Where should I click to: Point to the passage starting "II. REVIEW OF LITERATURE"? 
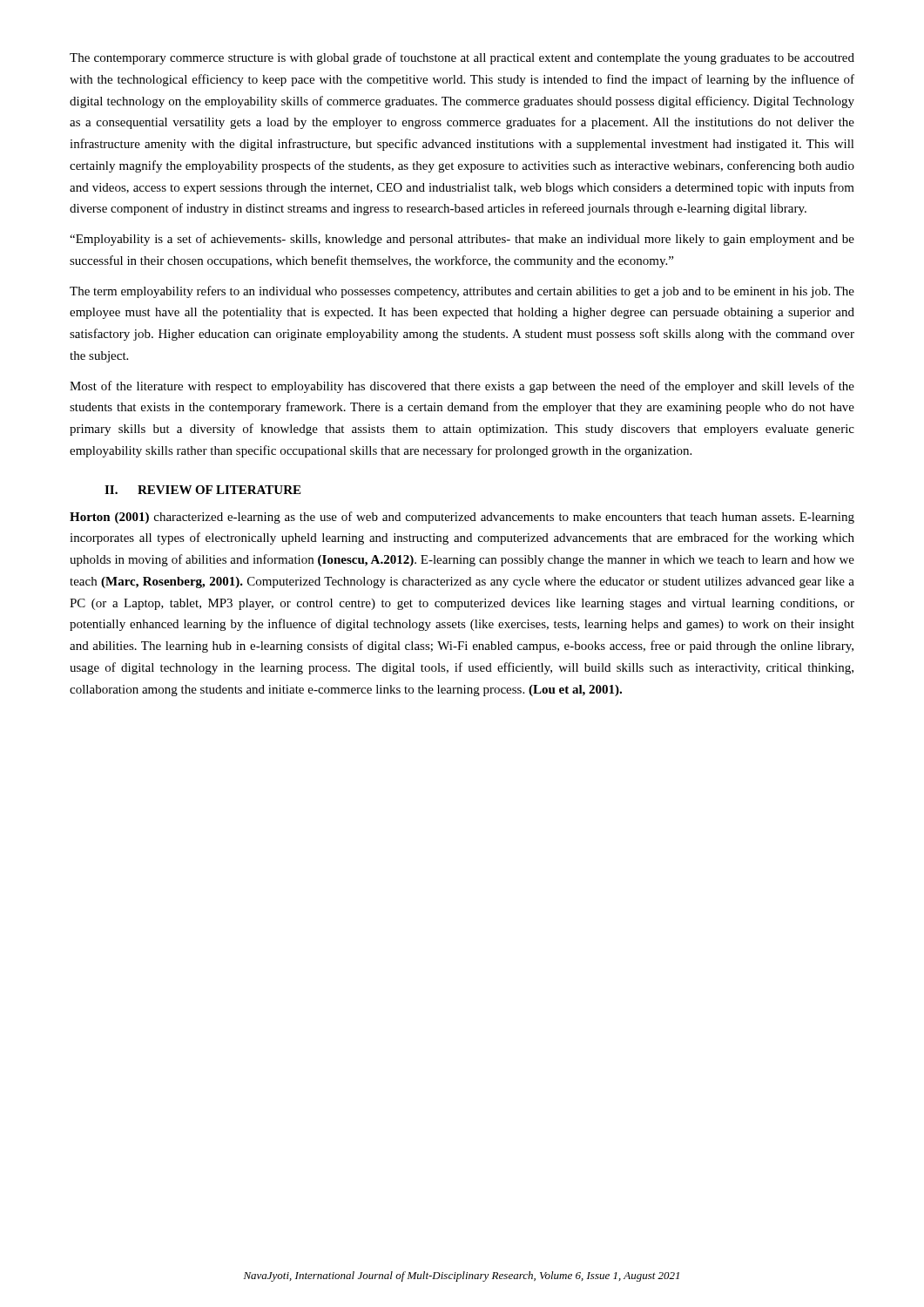pos(203,489)
